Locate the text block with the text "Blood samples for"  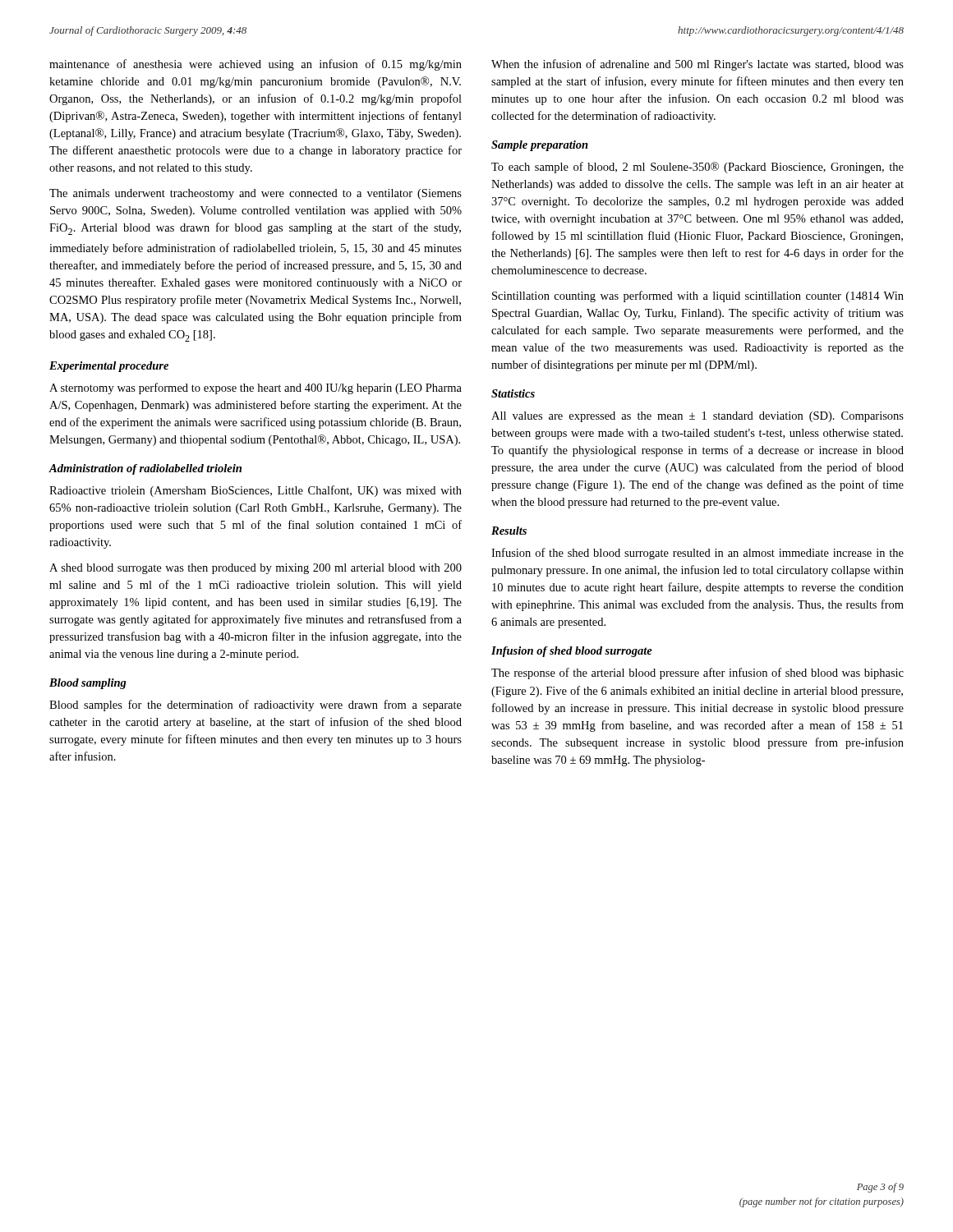pyautogui.click(x=255, y=731)
